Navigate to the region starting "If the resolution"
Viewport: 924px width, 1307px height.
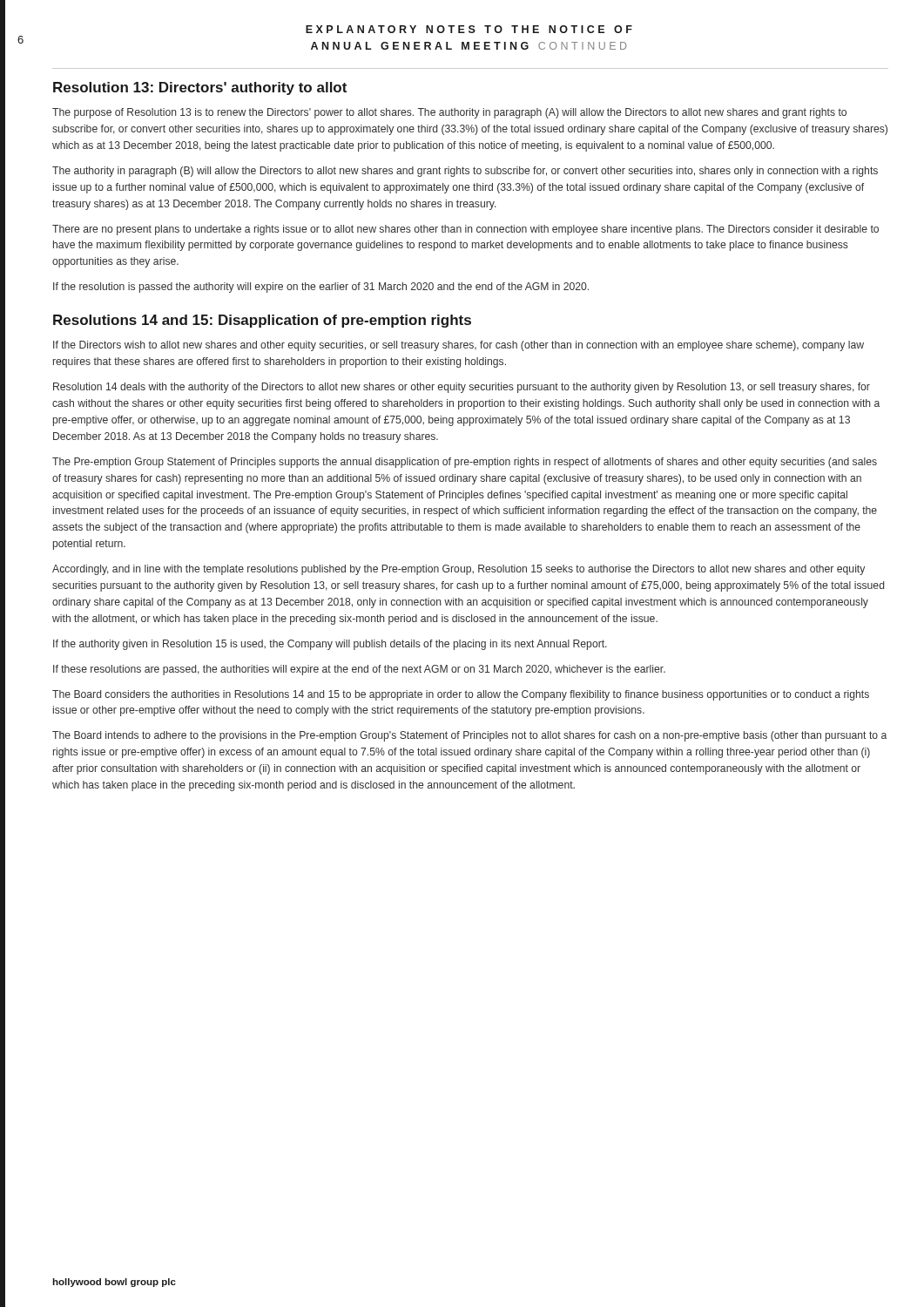click(470, 287)
